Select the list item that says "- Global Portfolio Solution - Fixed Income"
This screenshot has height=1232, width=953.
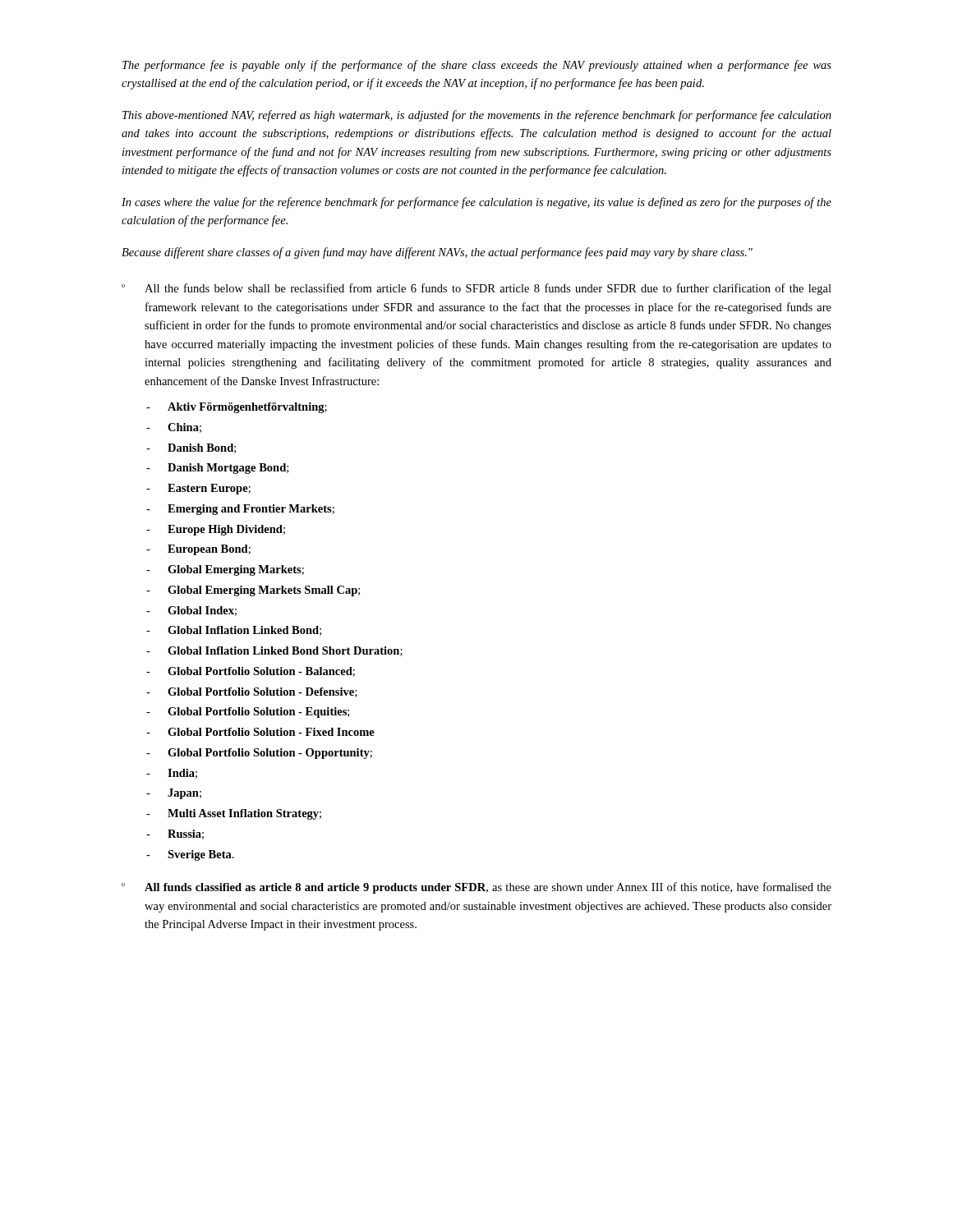pyautogui.click(x=260, y=732)
